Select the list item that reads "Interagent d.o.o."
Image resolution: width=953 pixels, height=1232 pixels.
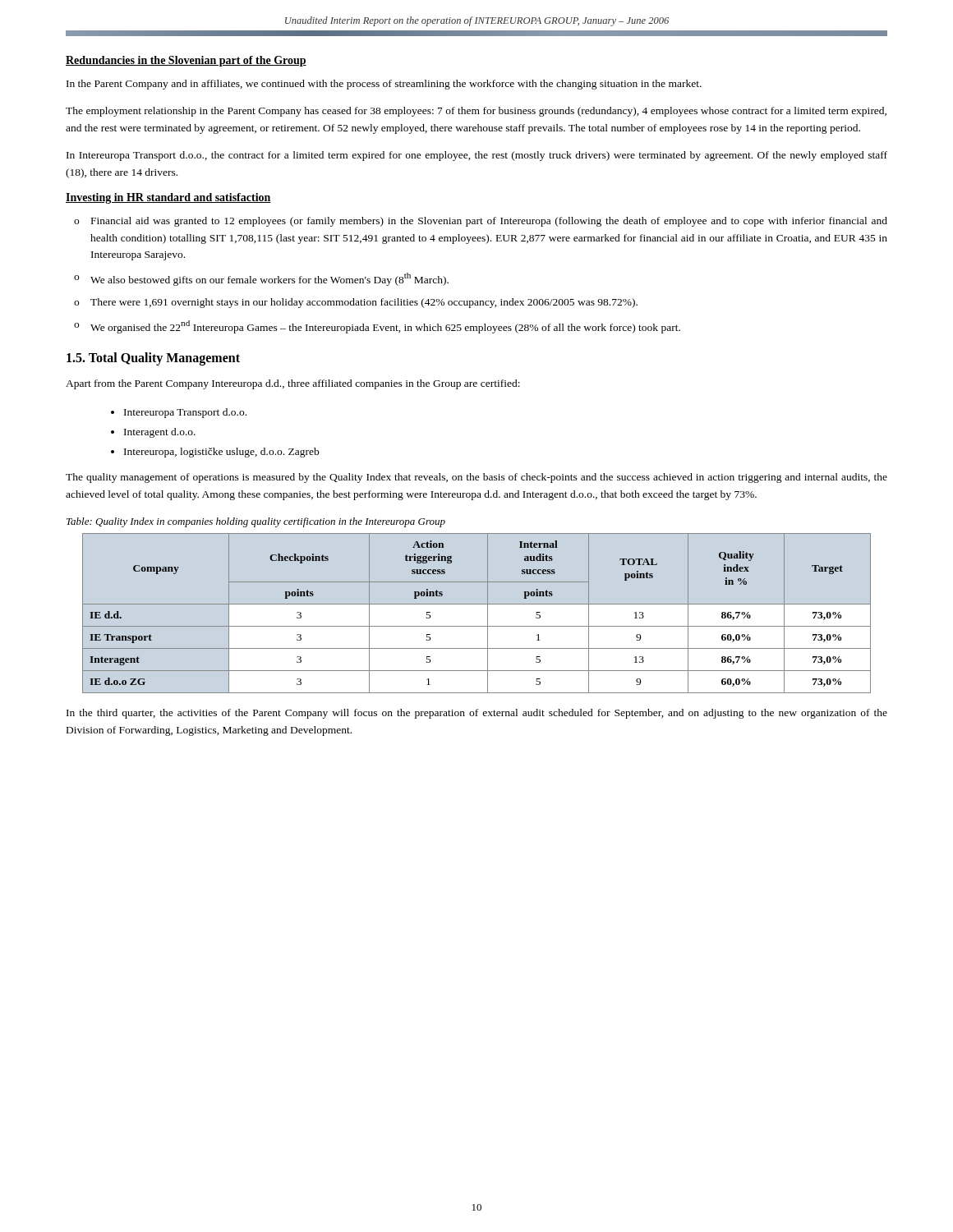pos(160,432)
